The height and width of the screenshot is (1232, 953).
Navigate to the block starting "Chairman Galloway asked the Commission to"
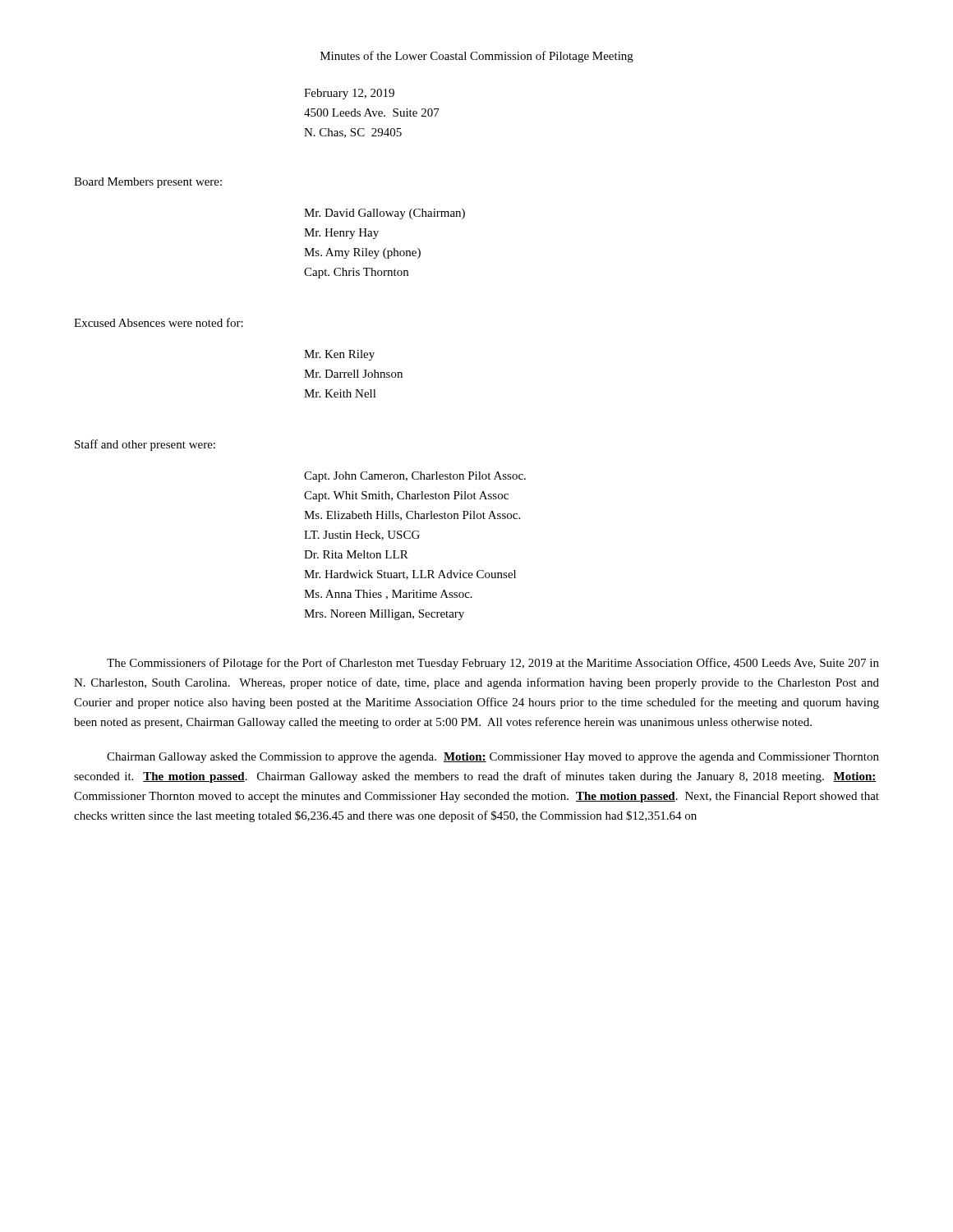(x=476, y=786)
